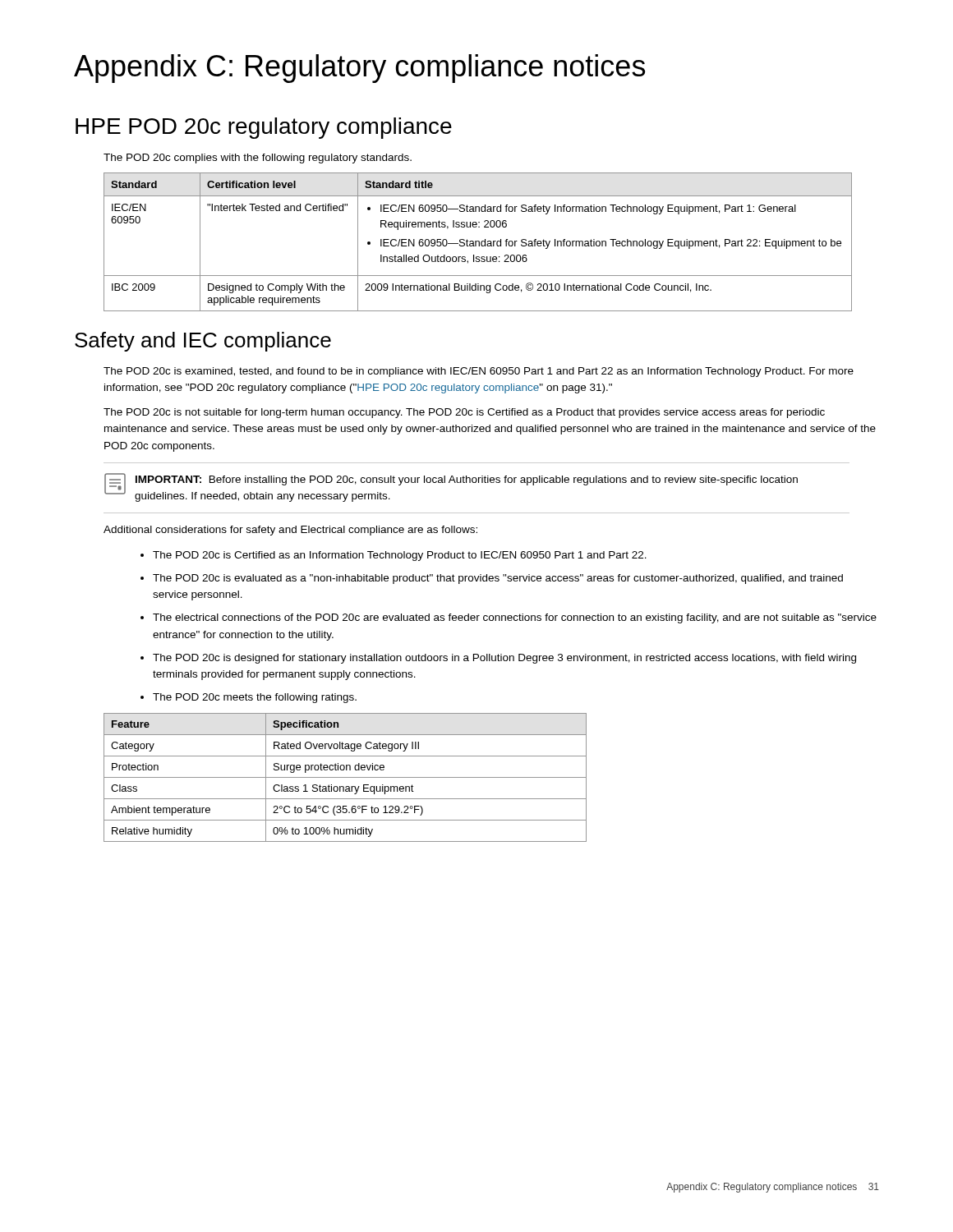Click on the table containing "Ambient temperature"
Image resolution: width=953 pixels, height=1232 pixels.
point(476,777)
